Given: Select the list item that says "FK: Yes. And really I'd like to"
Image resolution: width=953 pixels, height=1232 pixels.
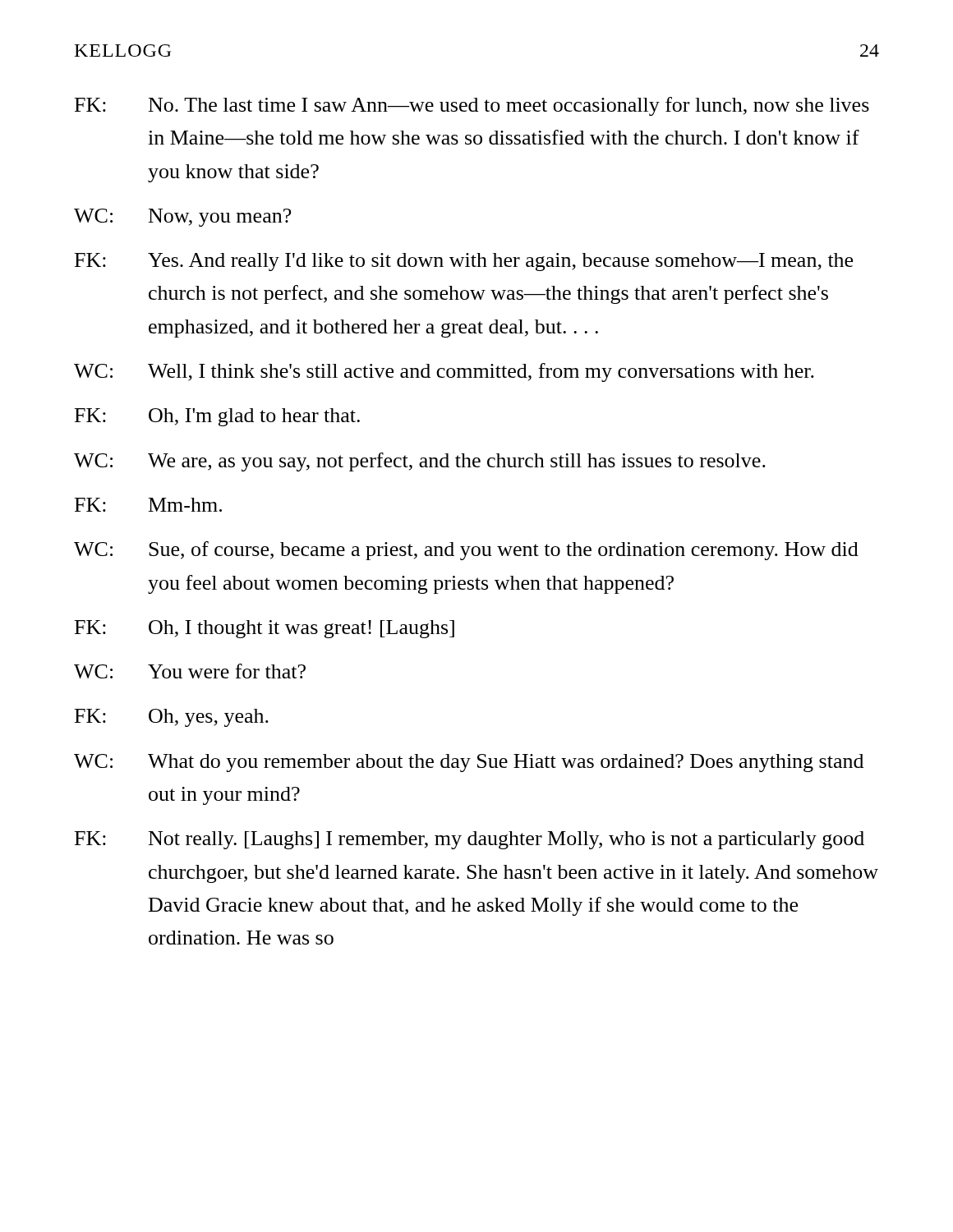Looking at the screenshot, I should point(476,299).
